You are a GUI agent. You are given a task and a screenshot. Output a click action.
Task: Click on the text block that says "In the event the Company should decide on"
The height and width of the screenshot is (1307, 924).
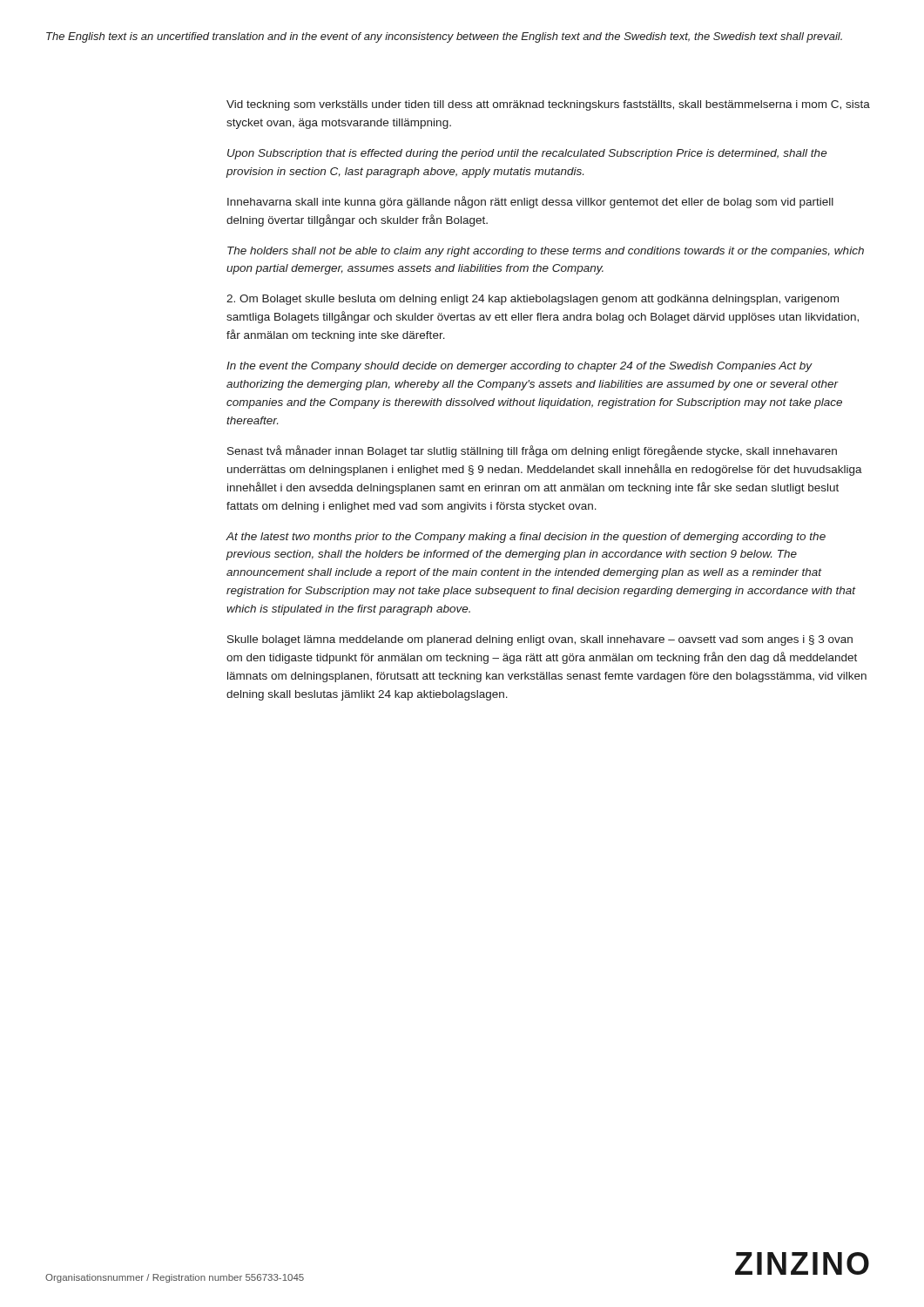(549, 394)
